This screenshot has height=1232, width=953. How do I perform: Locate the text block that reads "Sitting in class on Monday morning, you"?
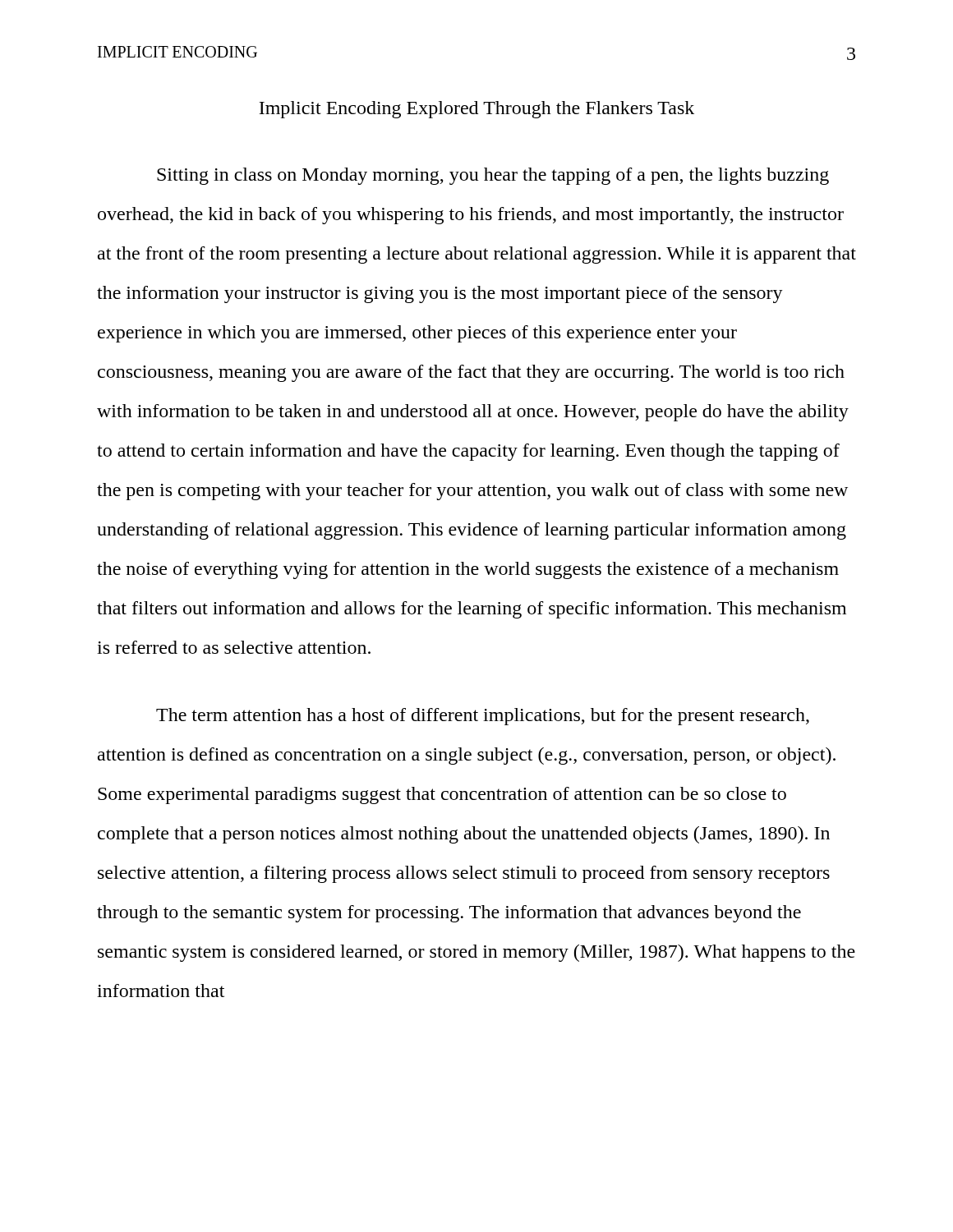(476, 582)
